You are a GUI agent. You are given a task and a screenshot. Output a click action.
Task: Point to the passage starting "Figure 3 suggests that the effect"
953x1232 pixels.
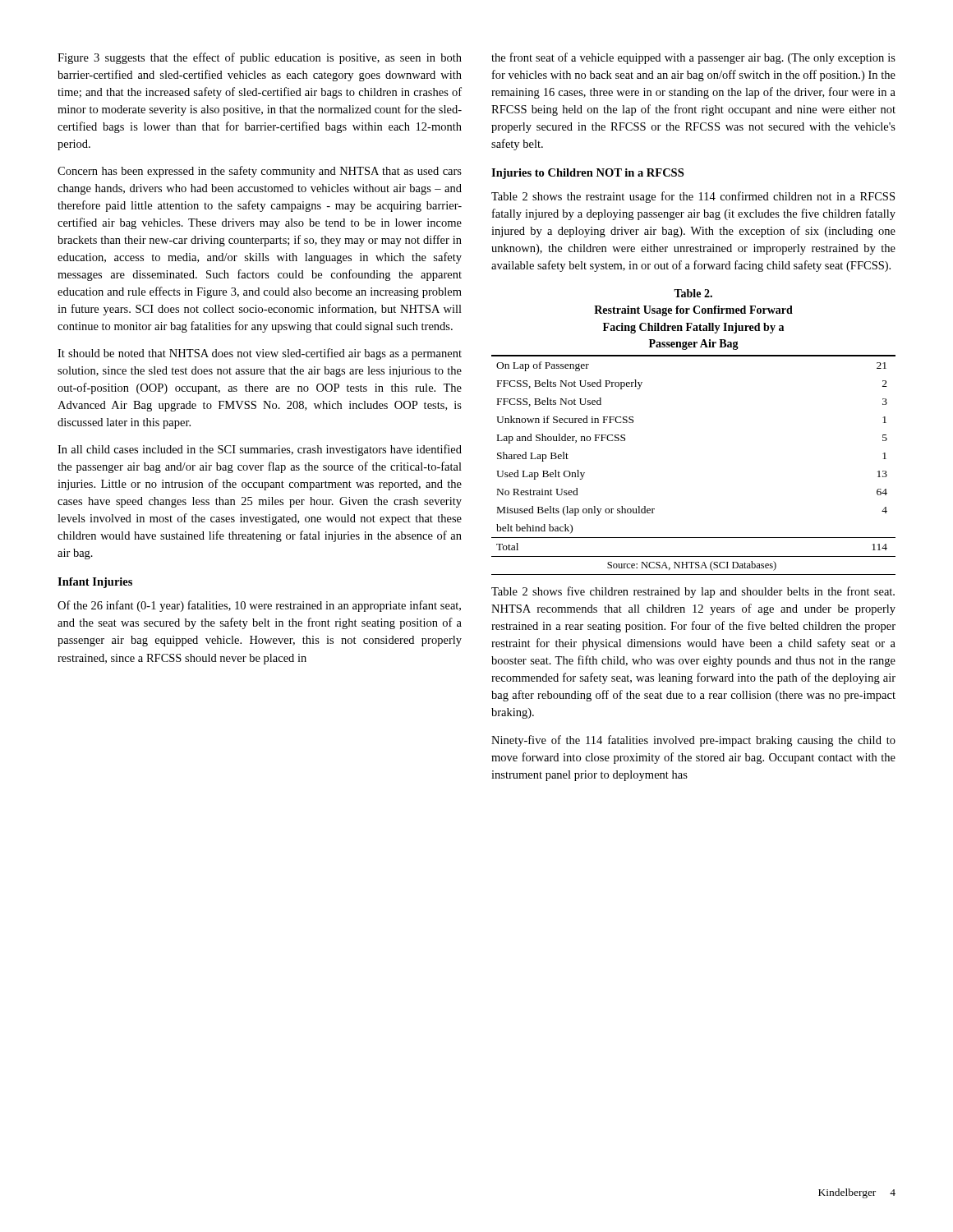click(260, 101)
